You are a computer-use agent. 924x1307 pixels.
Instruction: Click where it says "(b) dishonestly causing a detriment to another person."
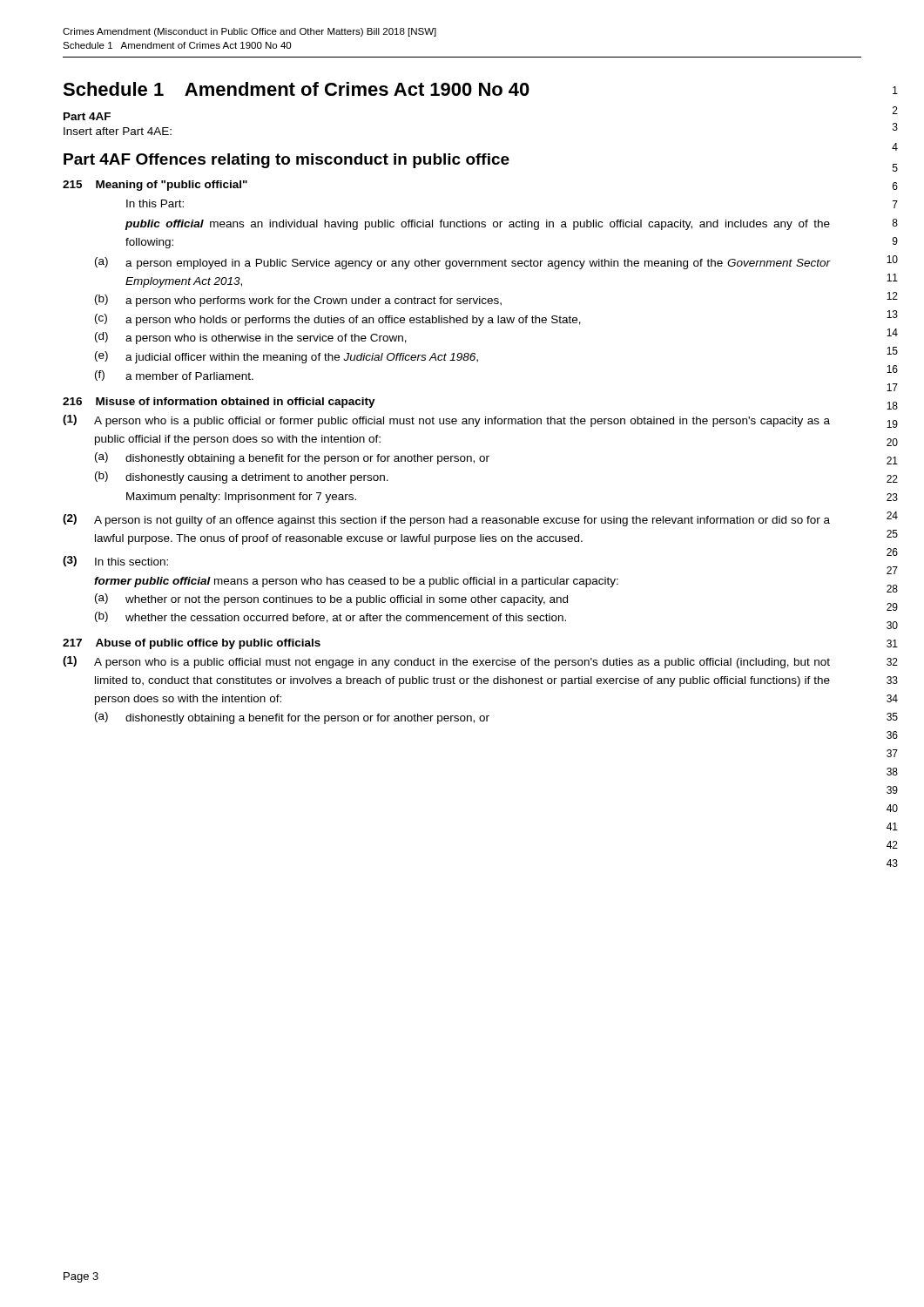[x=242, y=477]
